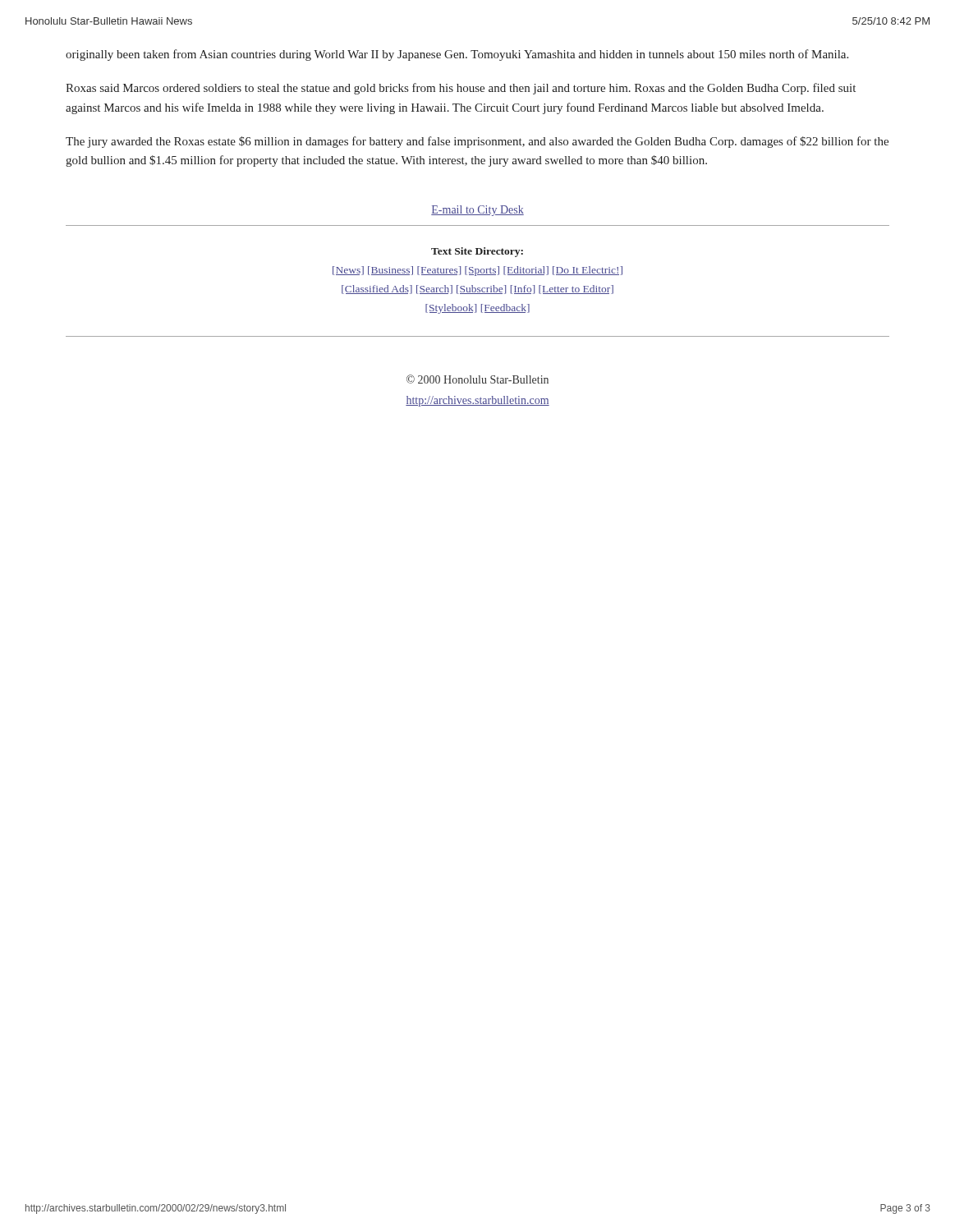Locate the text with the text "E-mail to City Desk"

(x=478, y=210)
